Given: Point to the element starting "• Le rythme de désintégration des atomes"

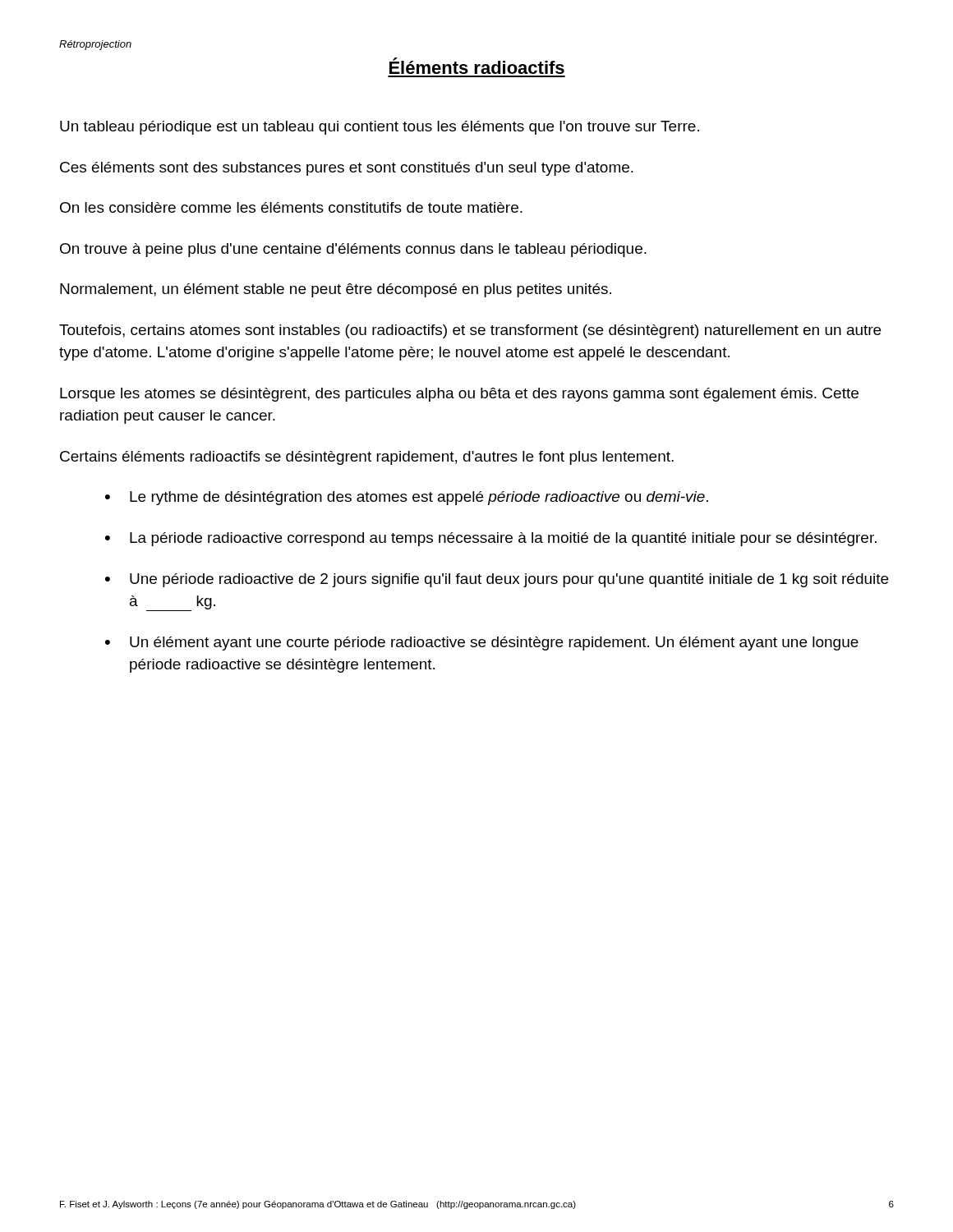Looking at the screenshot, I should coord(499,497).
